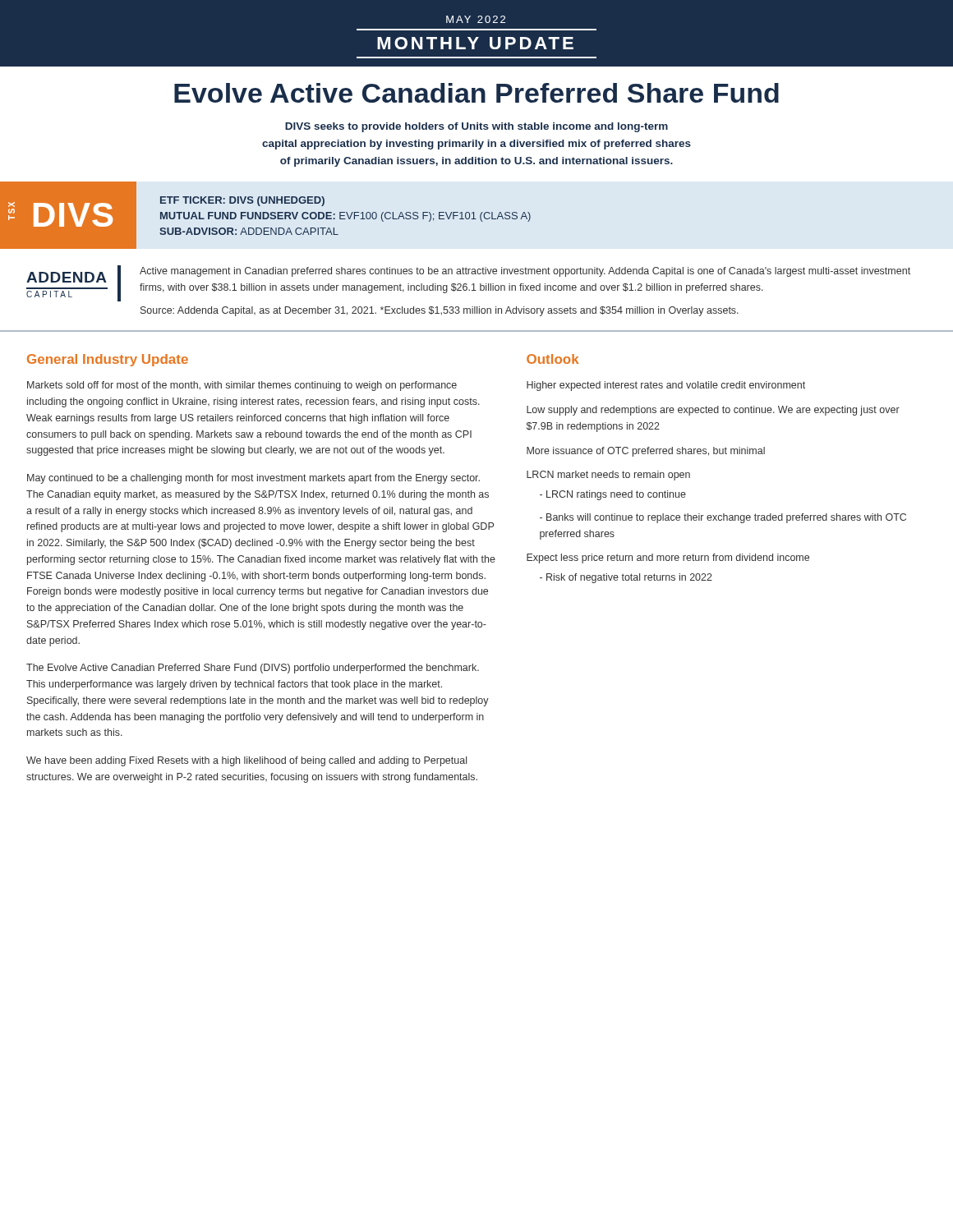Point to the block beginning "Higher expected interest rates and"
This screenshot has height=1232, width=953.
(666, 386)
